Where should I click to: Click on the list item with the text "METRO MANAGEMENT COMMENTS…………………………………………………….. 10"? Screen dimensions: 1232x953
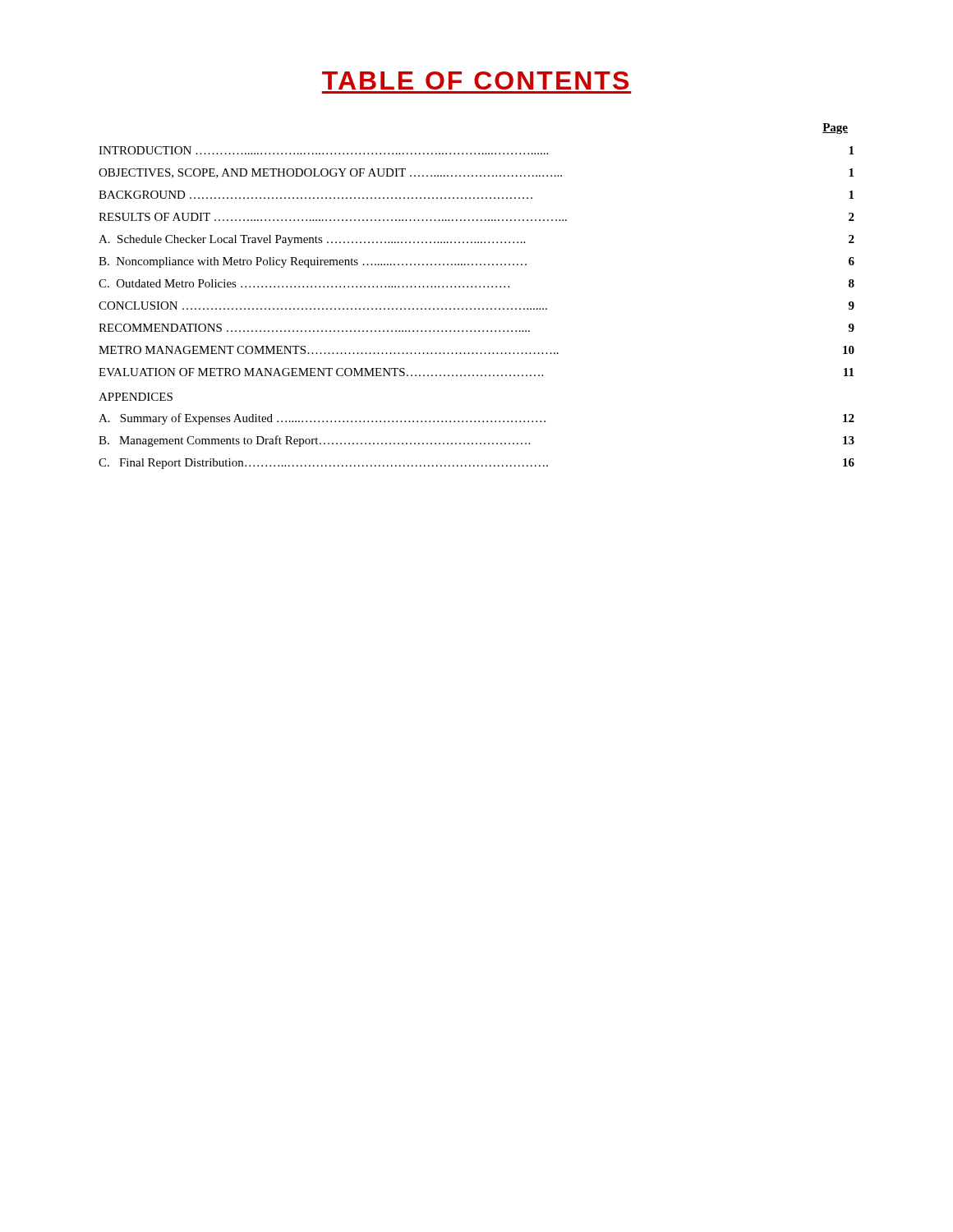point(476,350)
